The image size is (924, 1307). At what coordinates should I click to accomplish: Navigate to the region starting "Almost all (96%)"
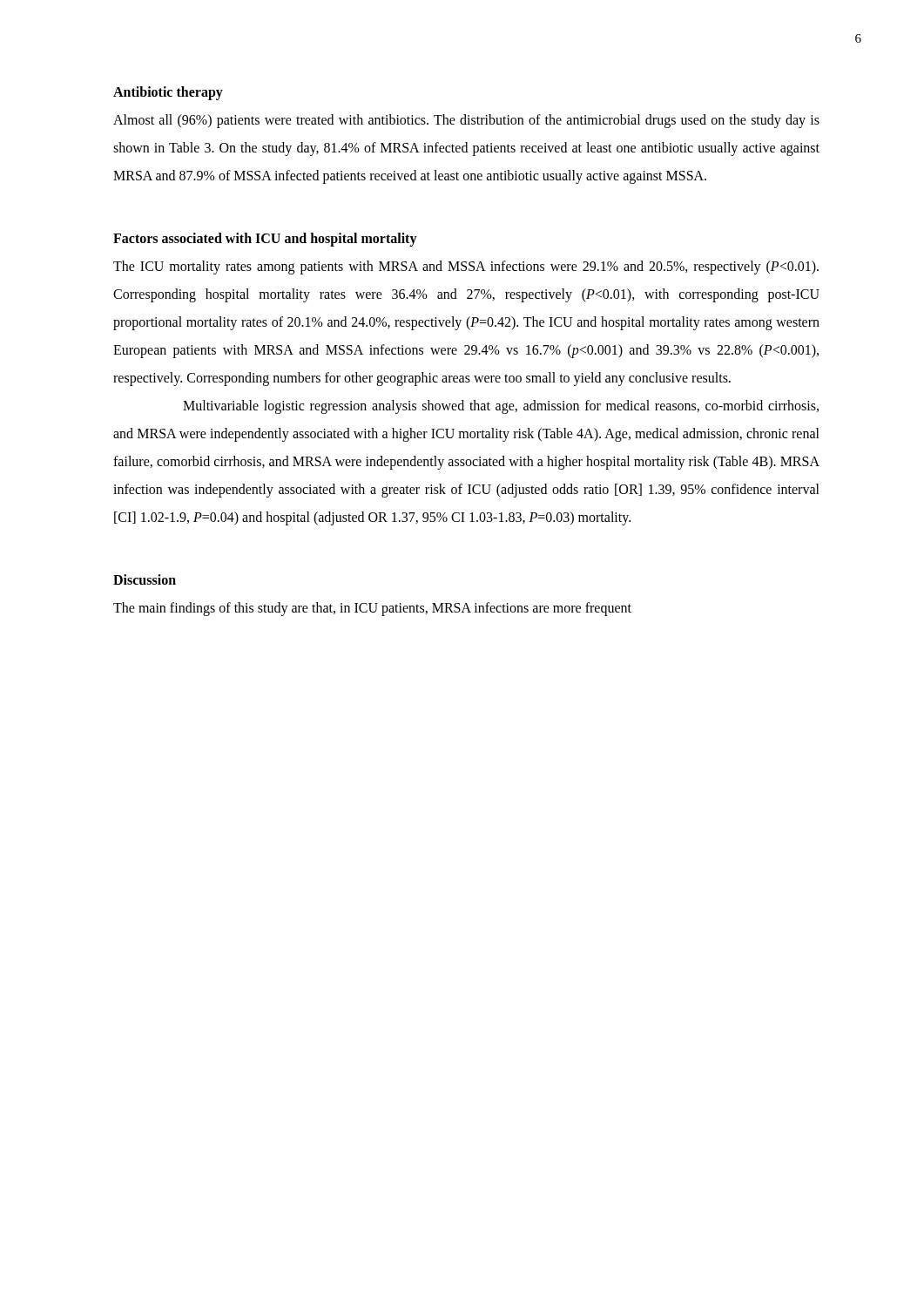(x=466, y=148)
